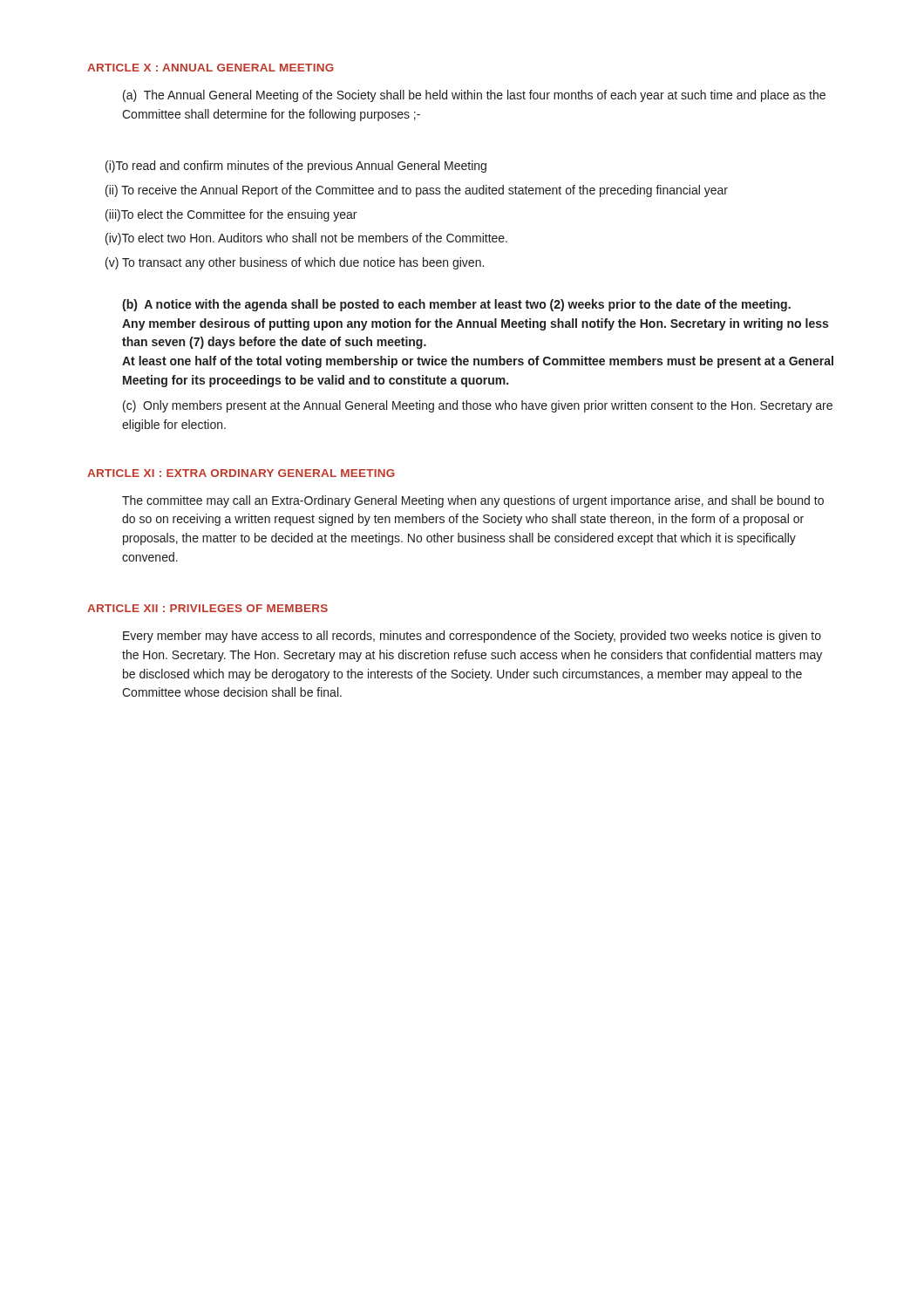Locate the passage starting "ARTICLE X : ANNUAL GENERAL"
This screenshot has width=924, height=1308.
[211, 68]
